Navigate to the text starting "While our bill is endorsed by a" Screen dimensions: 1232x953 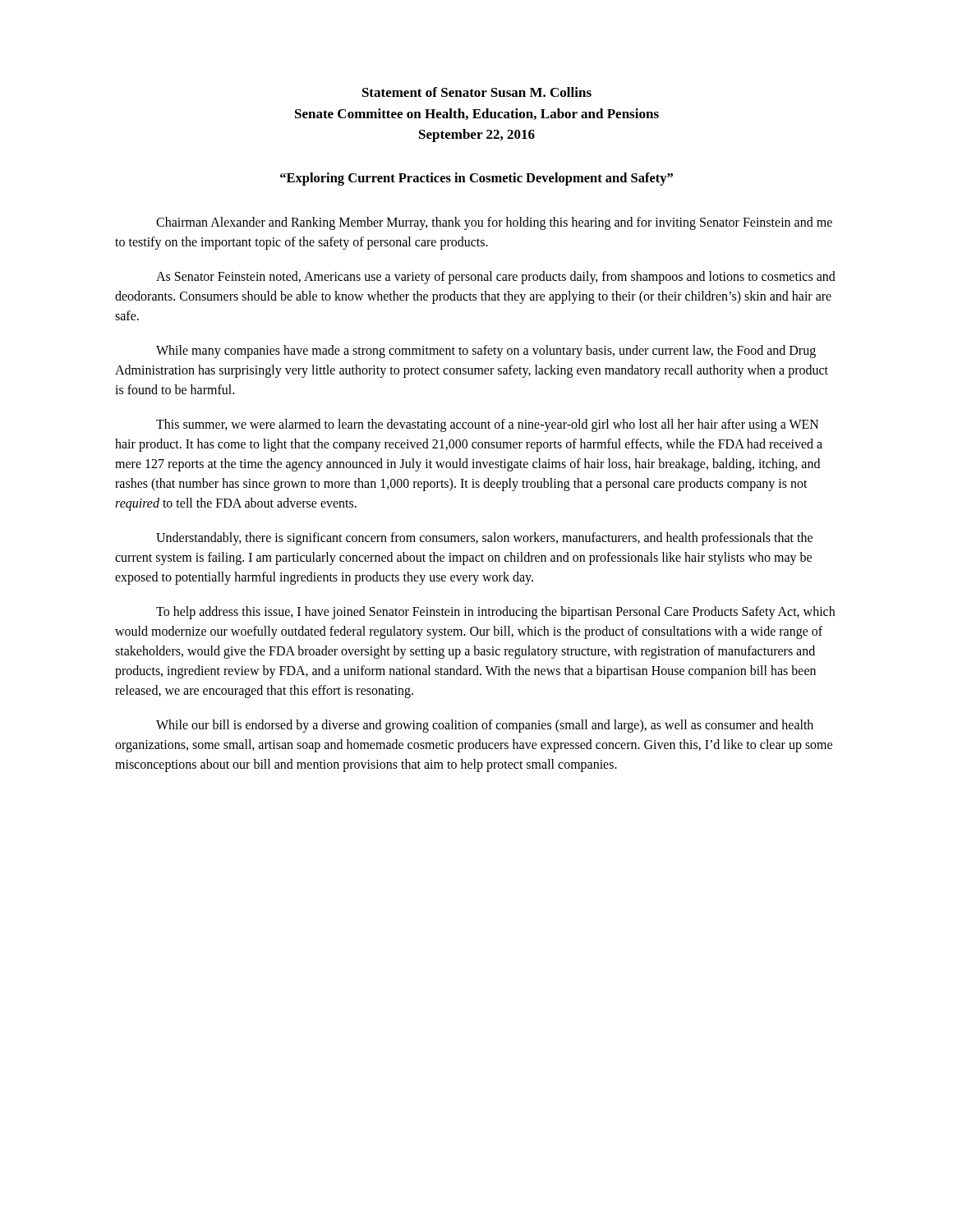coord(476,745)
